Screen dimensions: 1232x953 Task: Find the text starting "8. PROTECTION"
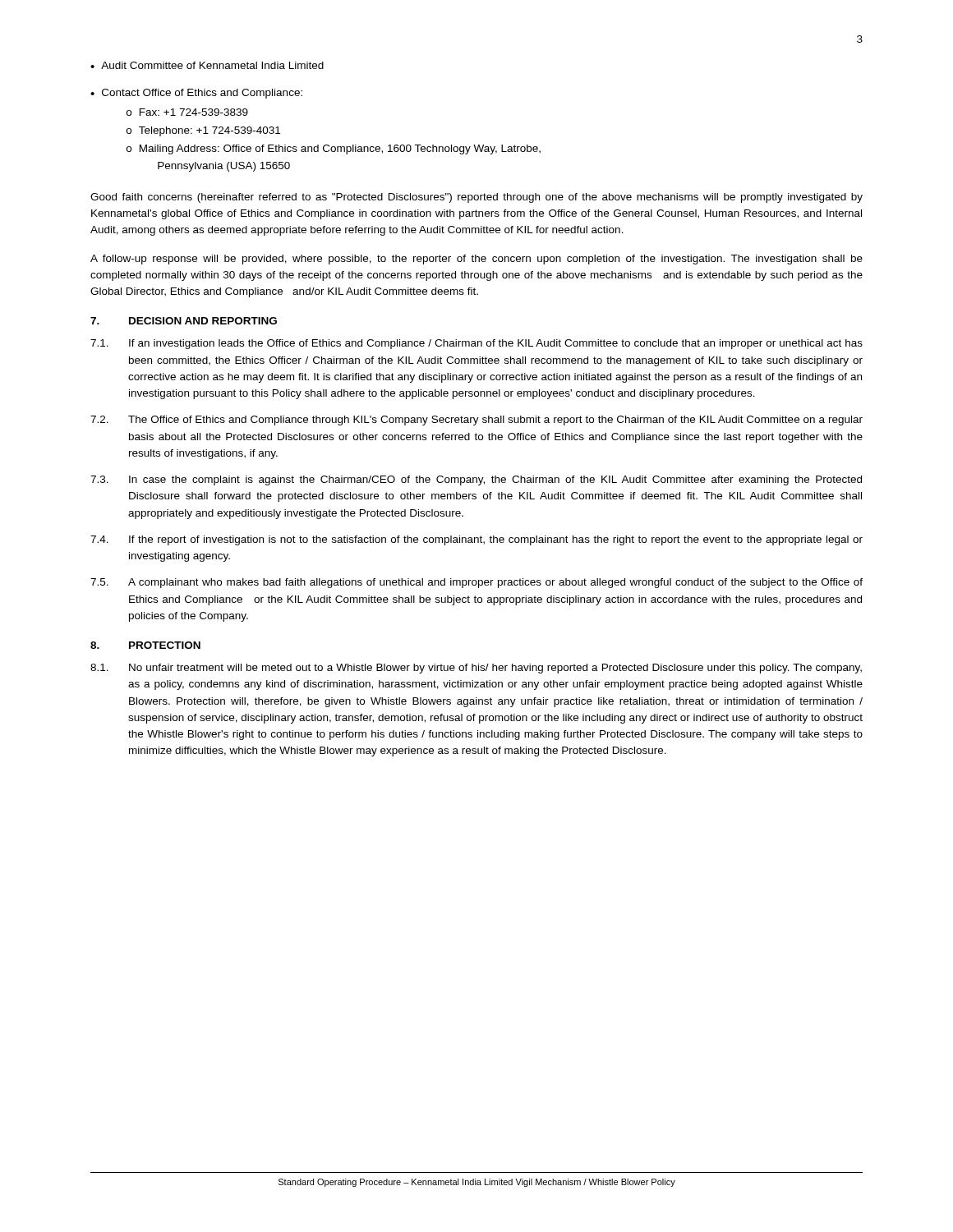(x=146, y=645)
